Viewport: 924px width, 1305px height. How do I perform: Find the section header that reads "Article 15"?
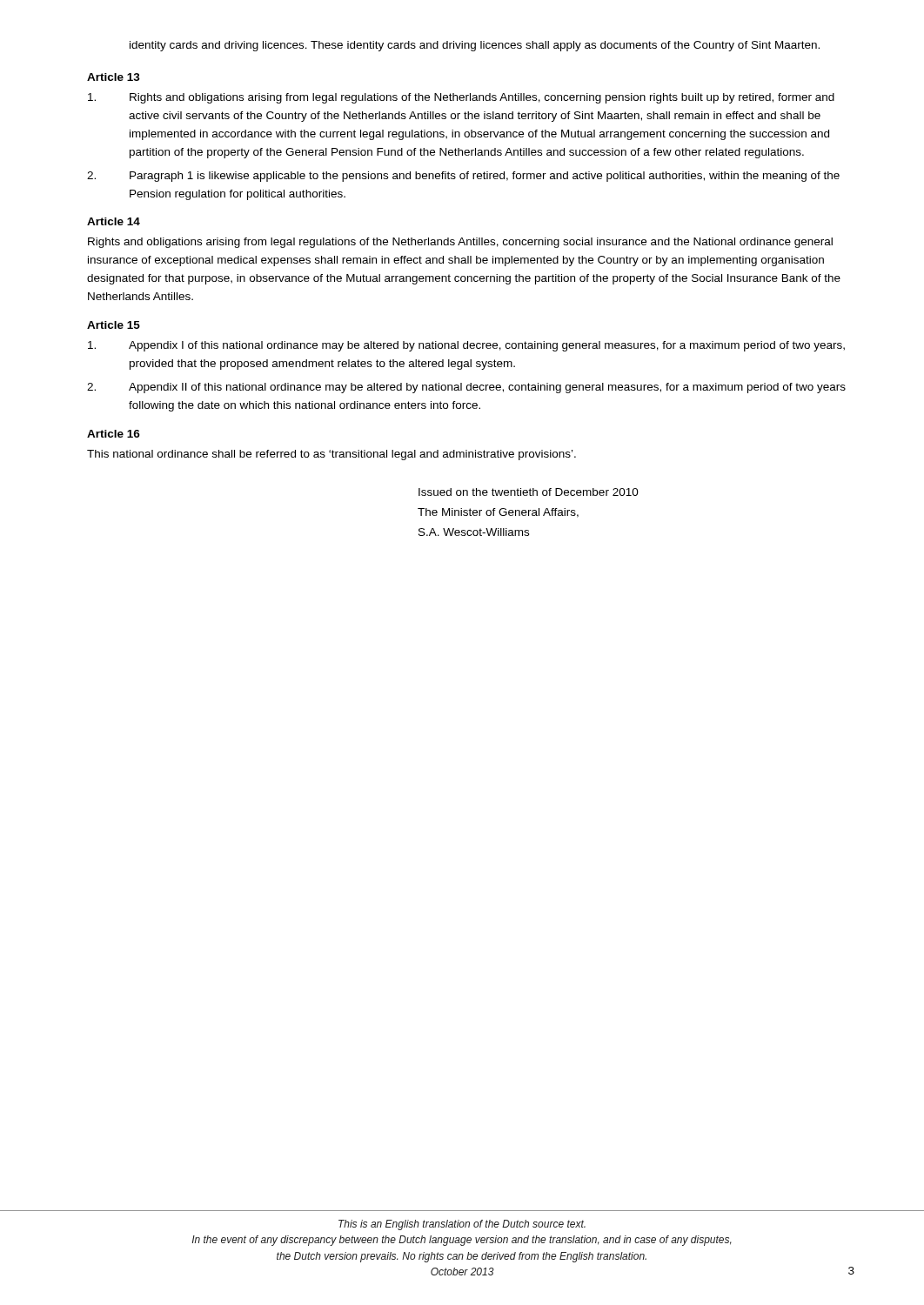coord(113,325)
